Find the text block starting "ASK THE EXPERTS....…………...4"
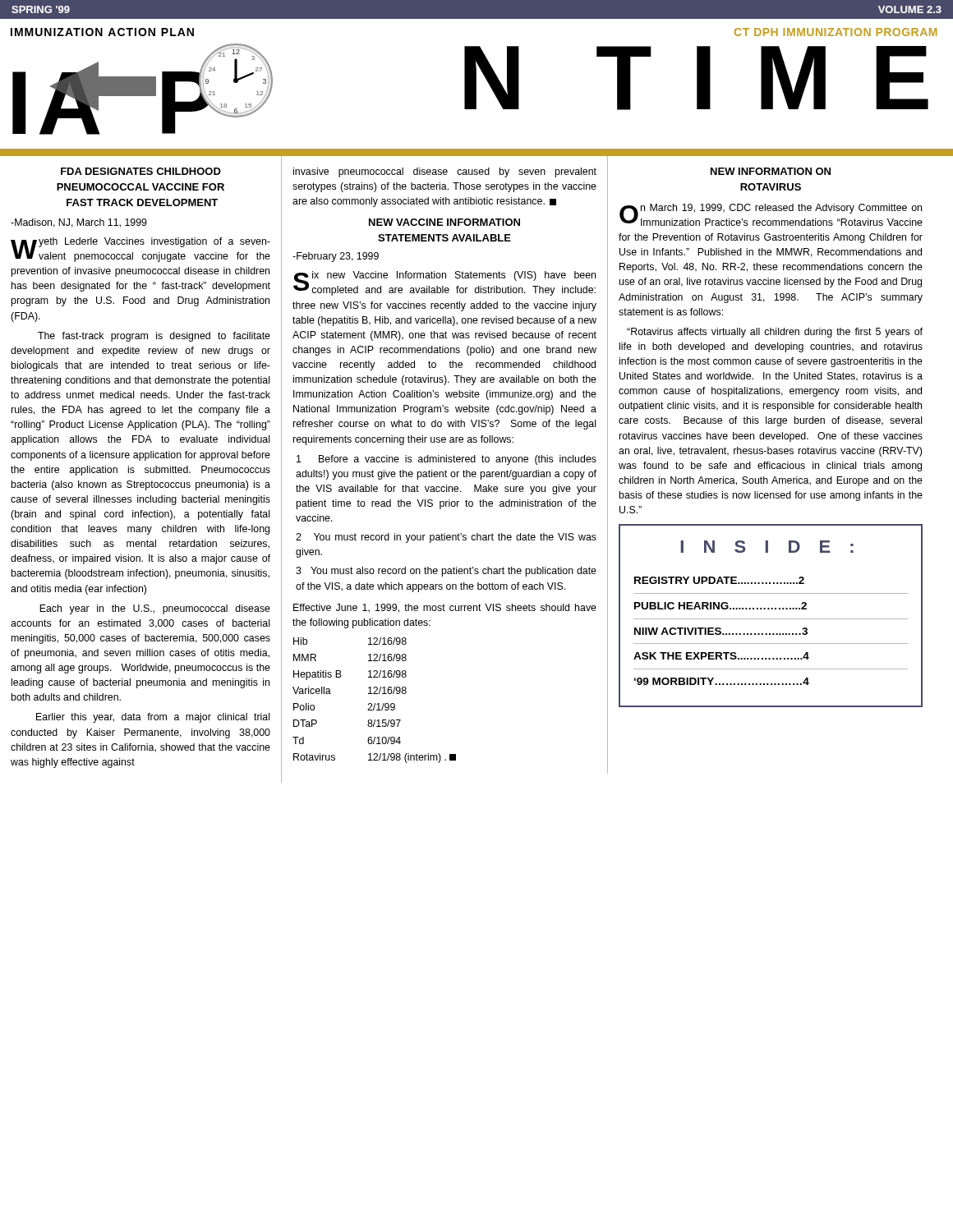Viewport: 953px width, 1232px height. (721, 656)
